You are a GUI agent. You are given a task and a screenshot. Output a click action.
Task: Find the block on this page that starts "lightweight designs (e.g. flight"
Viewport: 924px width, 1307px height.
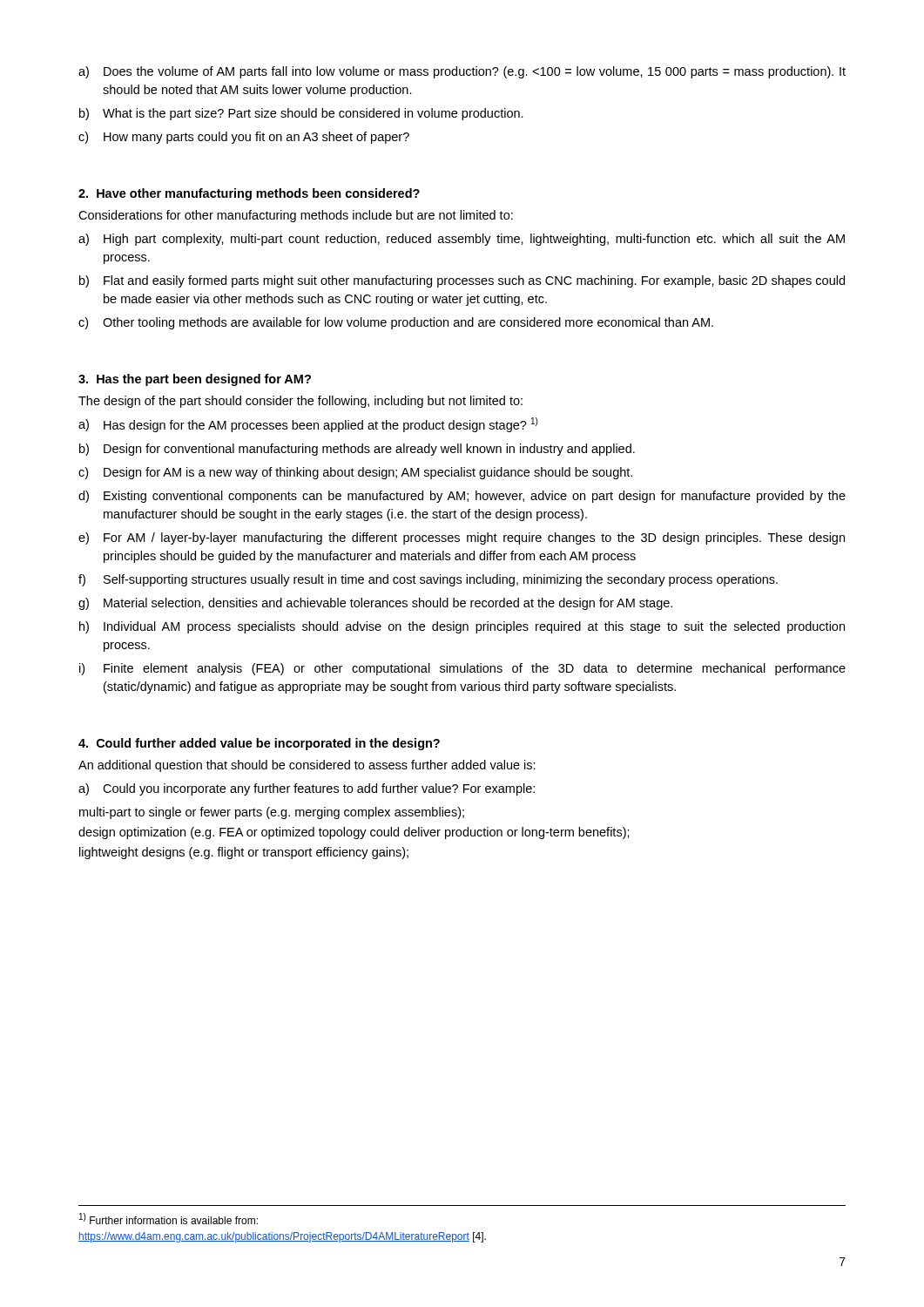click(244, 852)
